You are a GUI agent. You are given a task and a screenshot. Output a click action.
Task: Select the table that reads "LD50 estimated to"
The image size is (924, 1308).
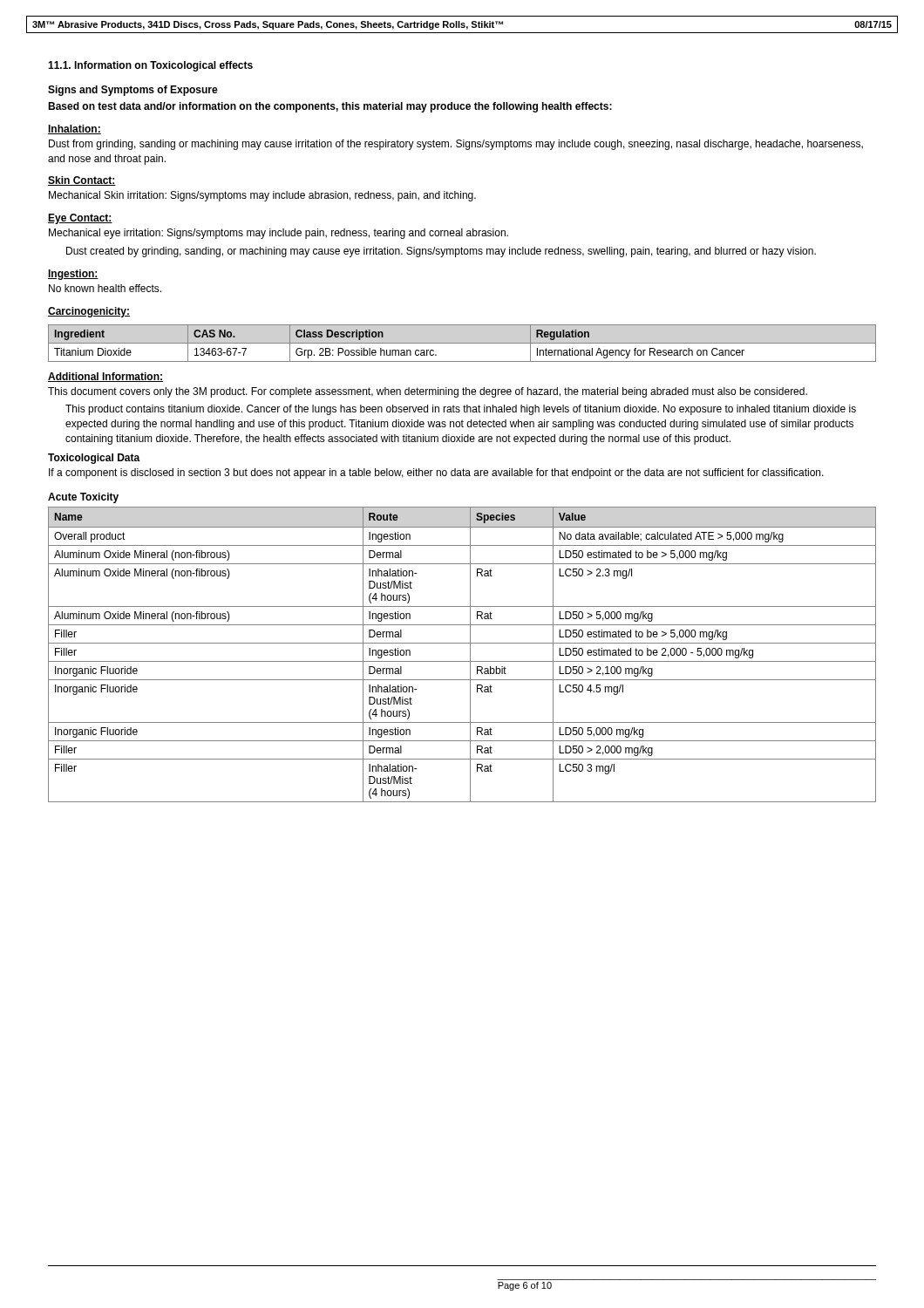(x=462, y=654)
